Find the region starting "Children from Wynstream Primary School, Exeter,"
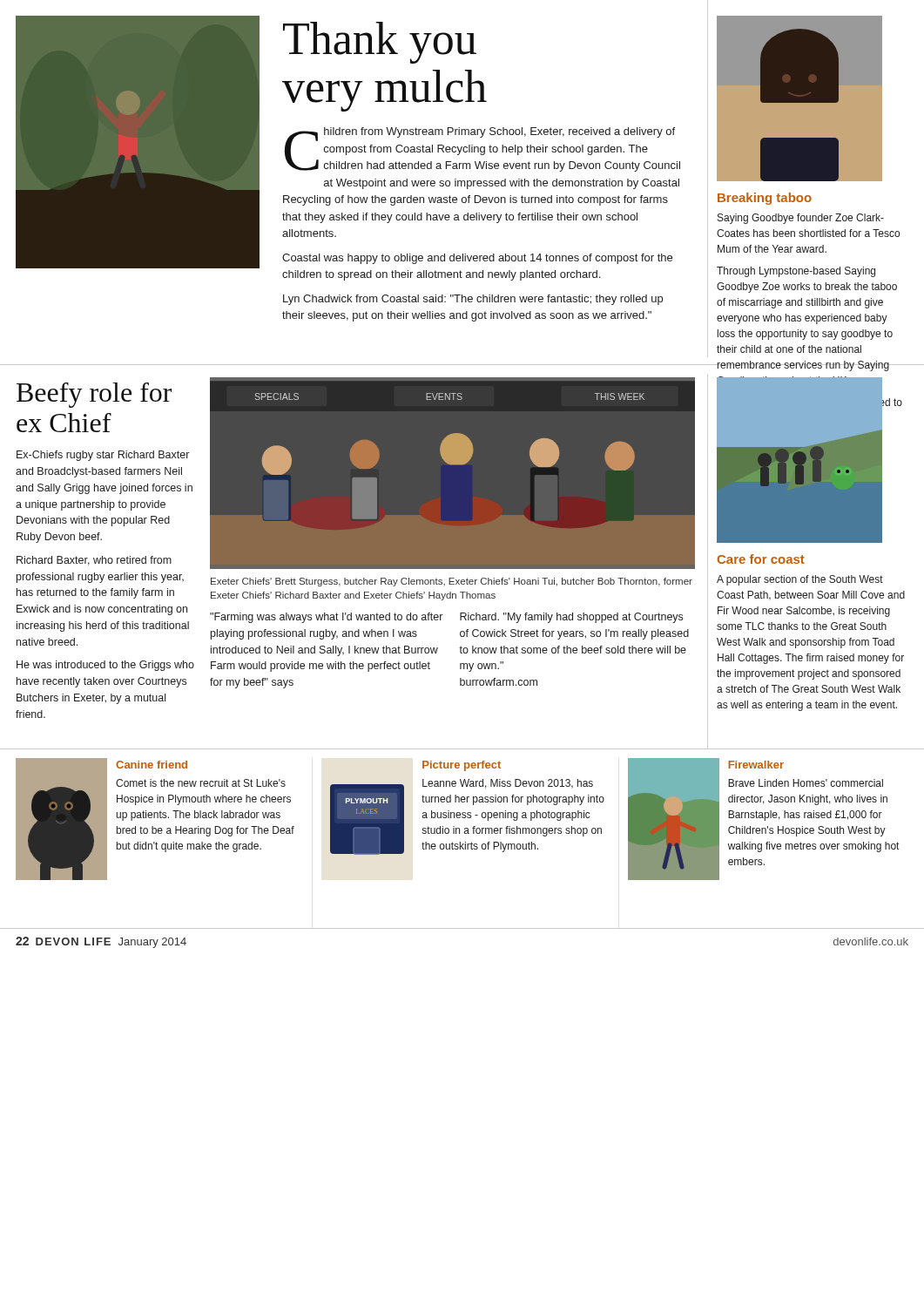 (485, 223)
